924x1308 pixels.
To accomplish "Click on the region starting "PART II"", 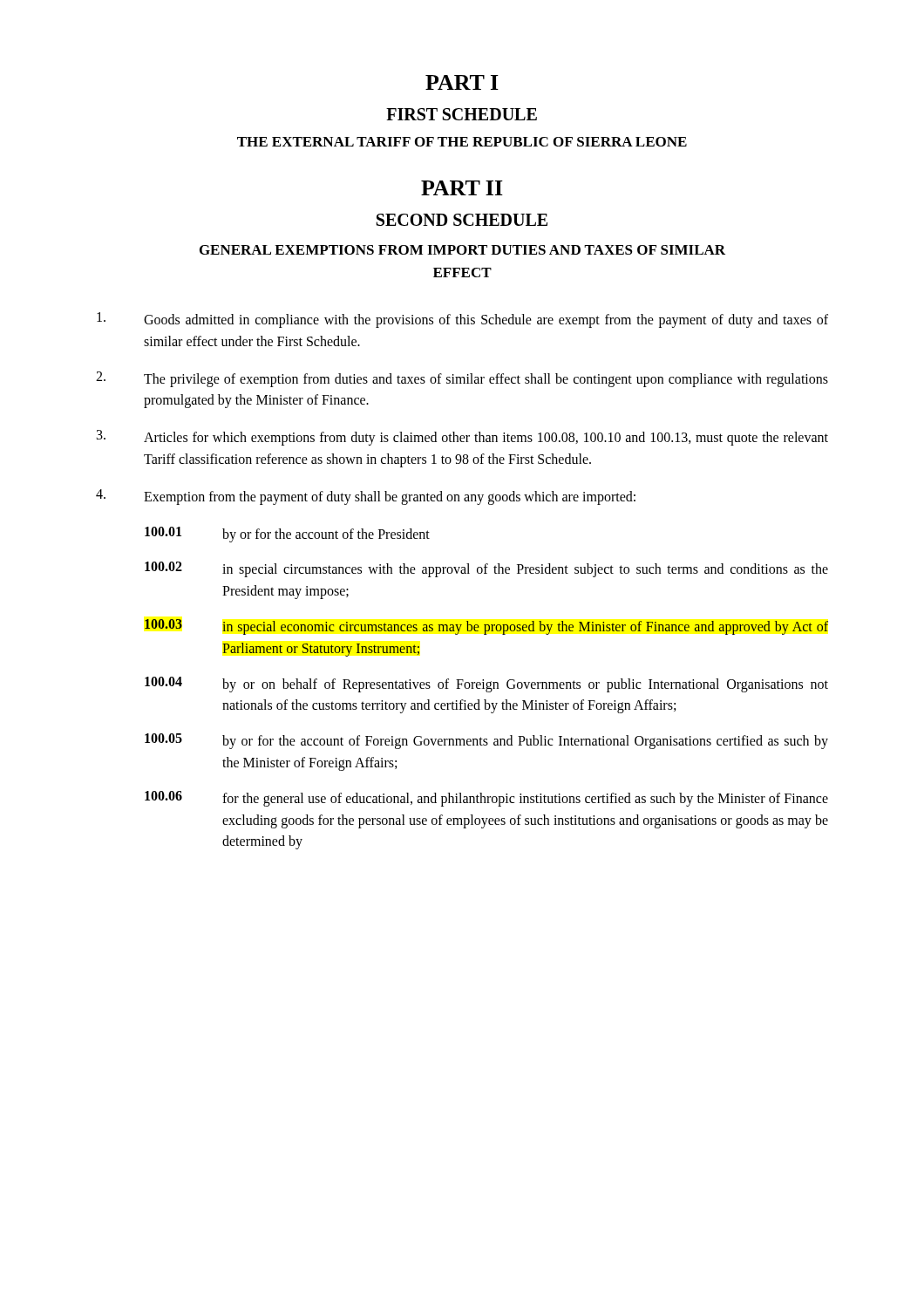I will pyautogui.click(x=462, y=188).
